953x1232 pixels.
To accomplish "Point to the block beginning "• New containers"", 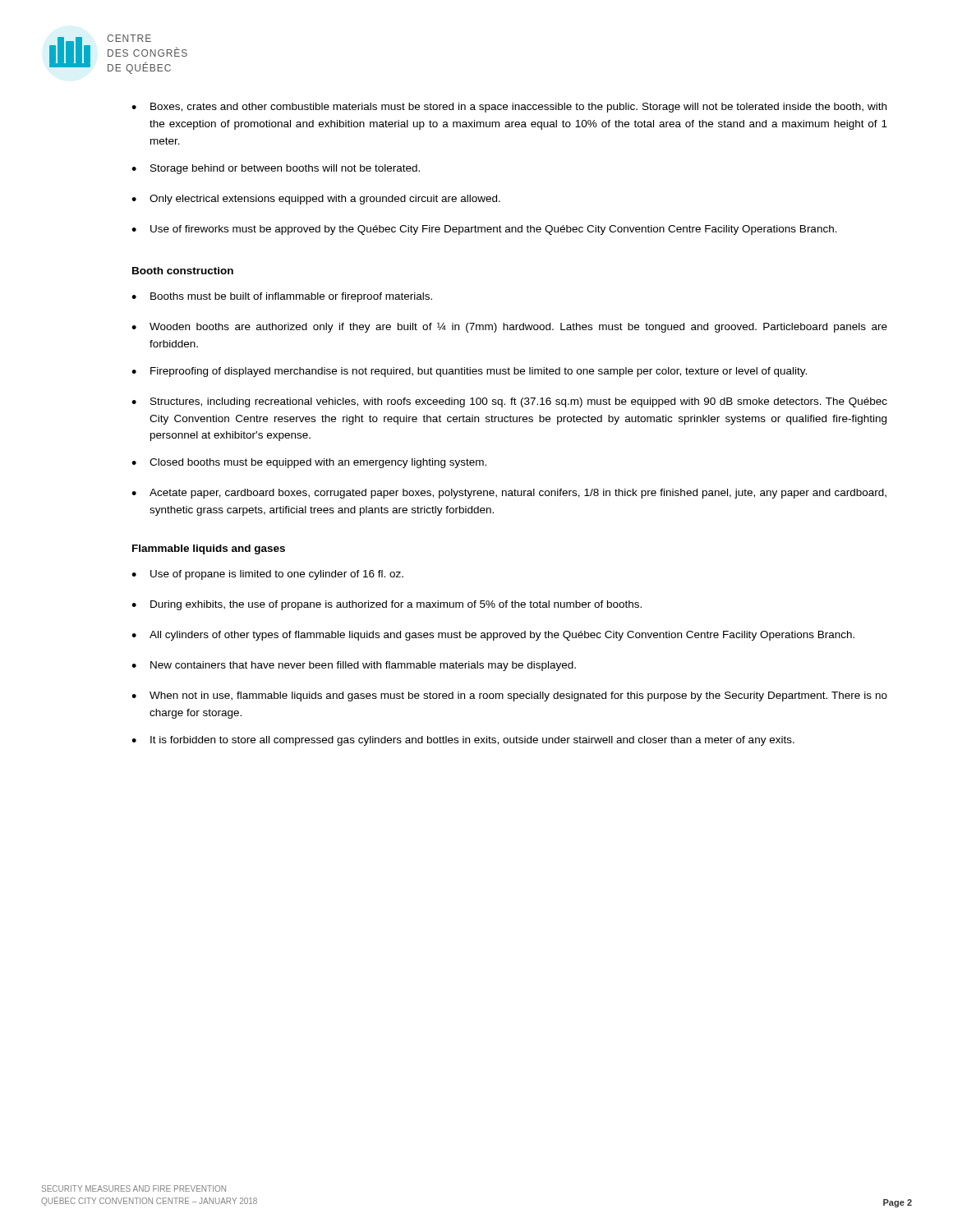I will point(509,667).
